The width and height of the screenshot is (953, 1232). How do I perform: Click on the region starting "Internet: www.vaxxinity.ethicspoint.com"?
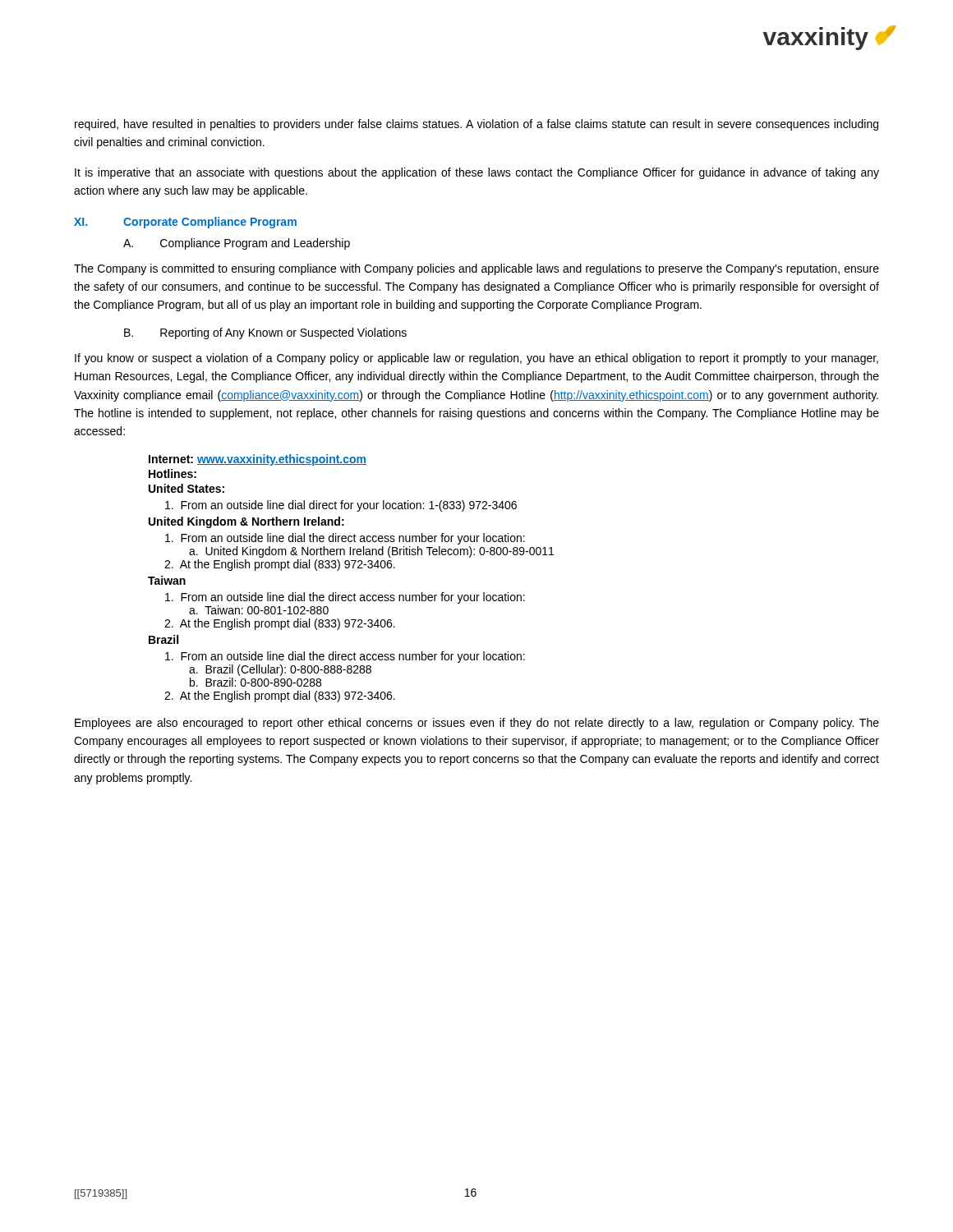257,459
